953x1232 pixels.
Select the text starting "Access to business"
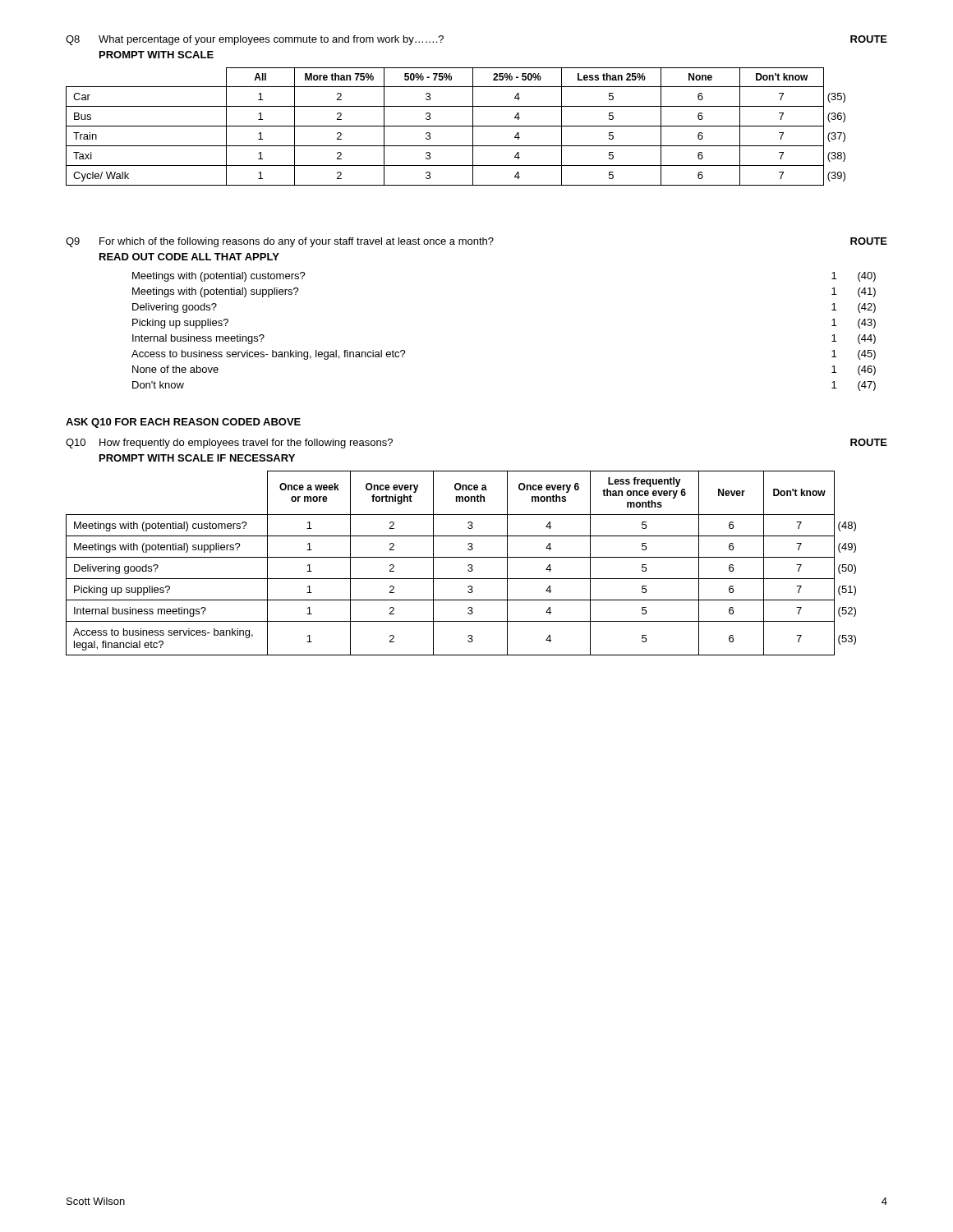pos(273,354)
